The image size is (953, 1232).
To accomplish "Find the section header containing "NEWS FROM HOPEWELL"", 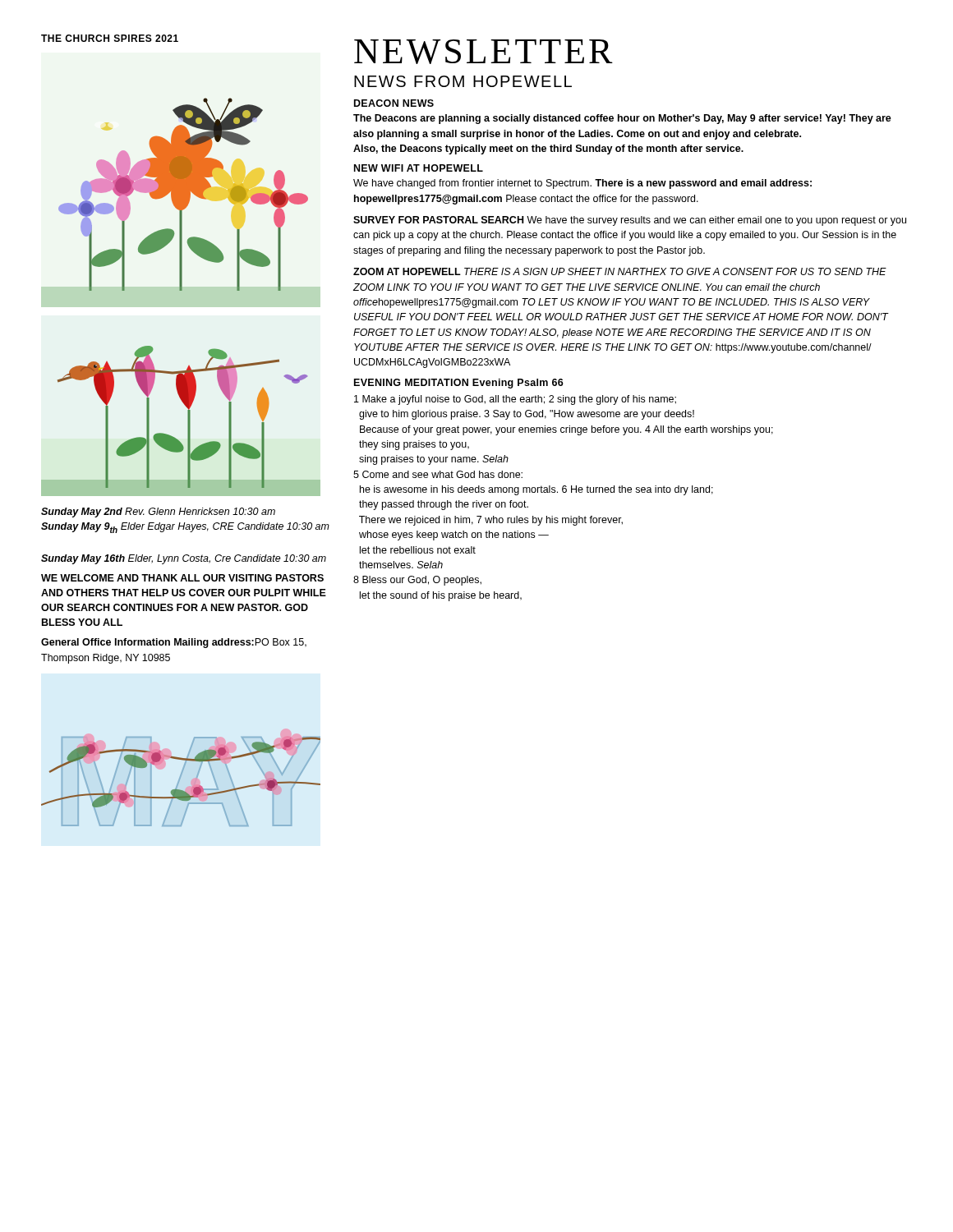I will tap(463, 81).
